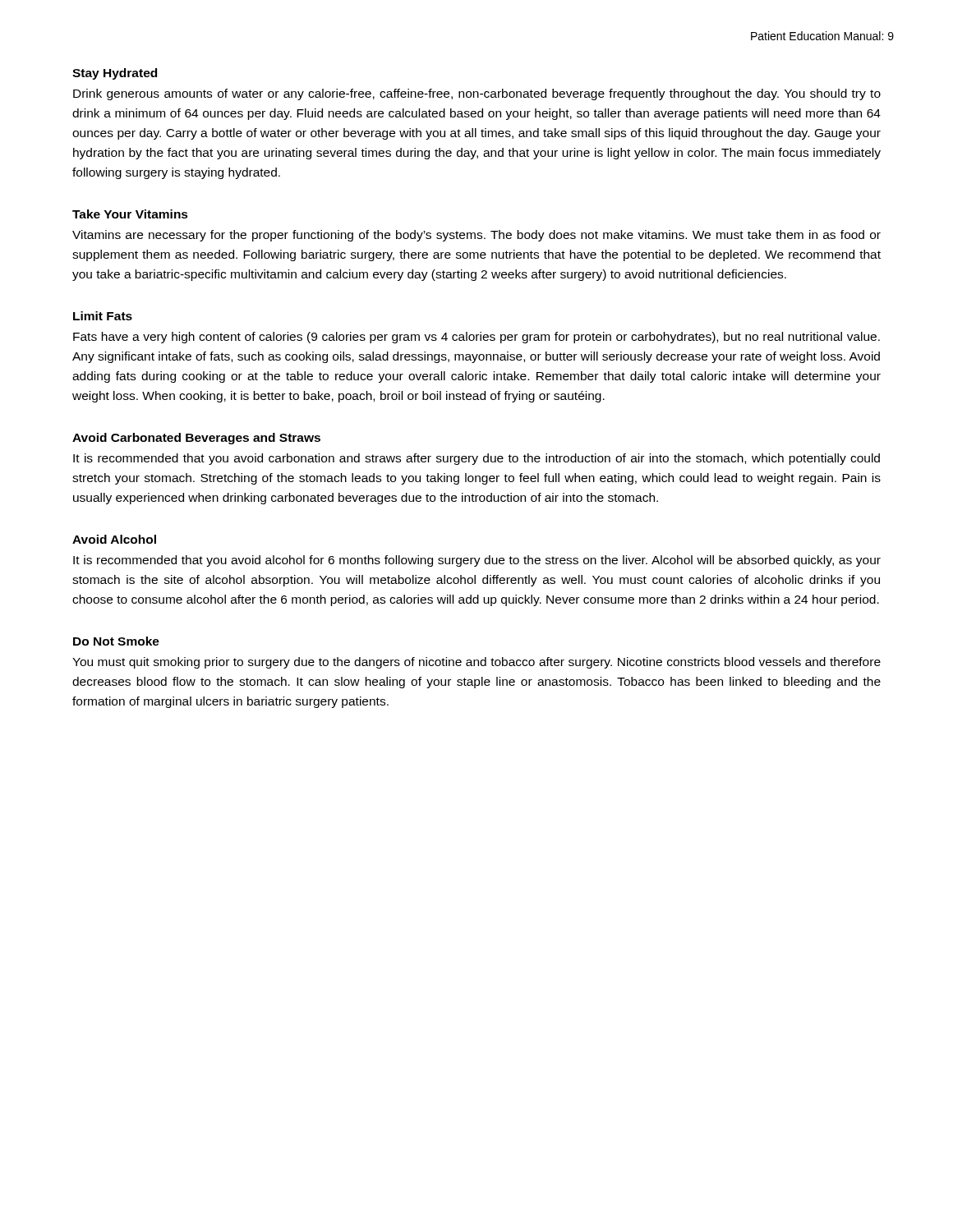Select the text block with the text "Fats have a very"
Viewport: 953px width, 1232px height.
point(476,366)
